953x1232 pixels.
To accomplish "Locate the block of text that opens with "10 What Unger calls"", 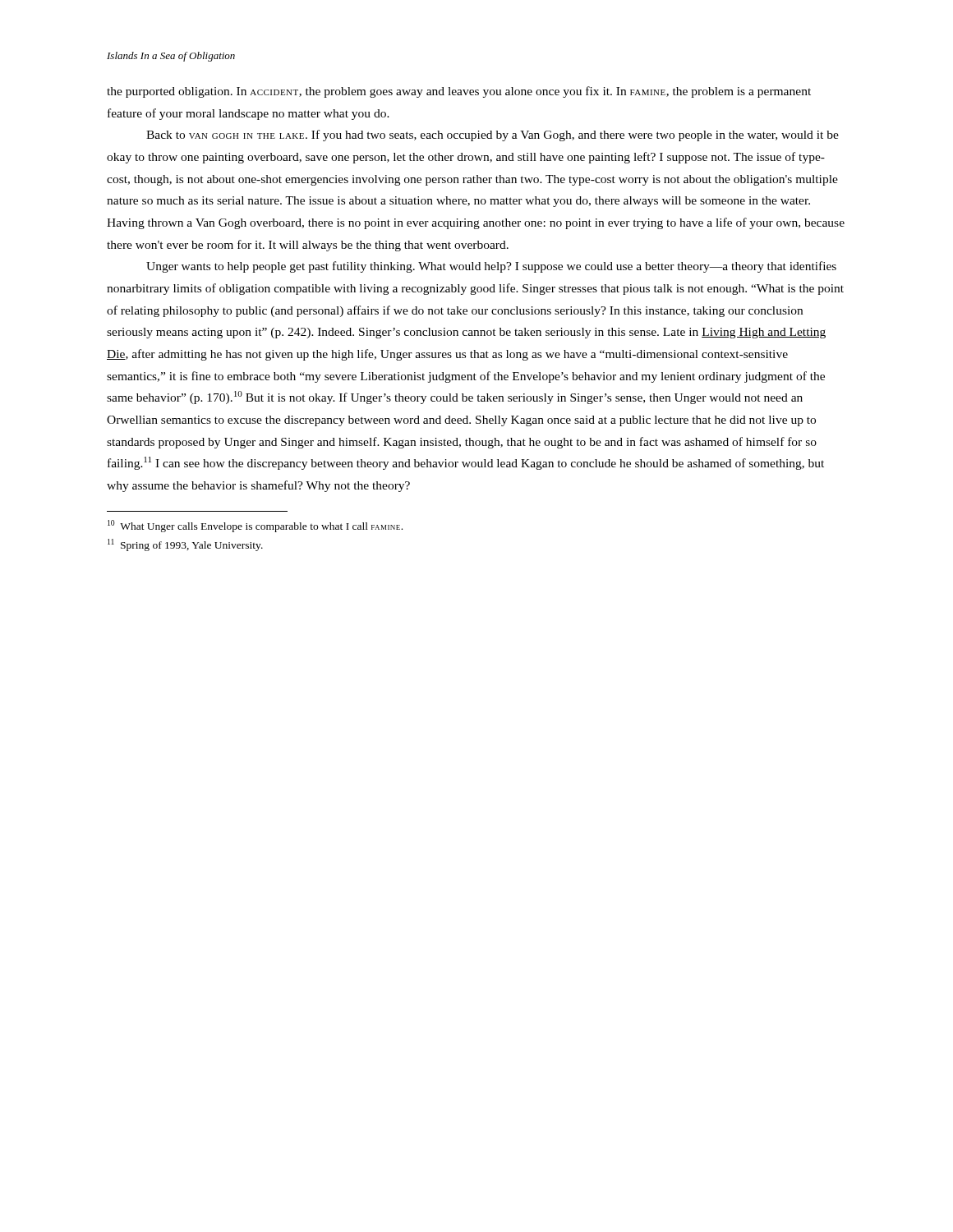I will [255, 526].
